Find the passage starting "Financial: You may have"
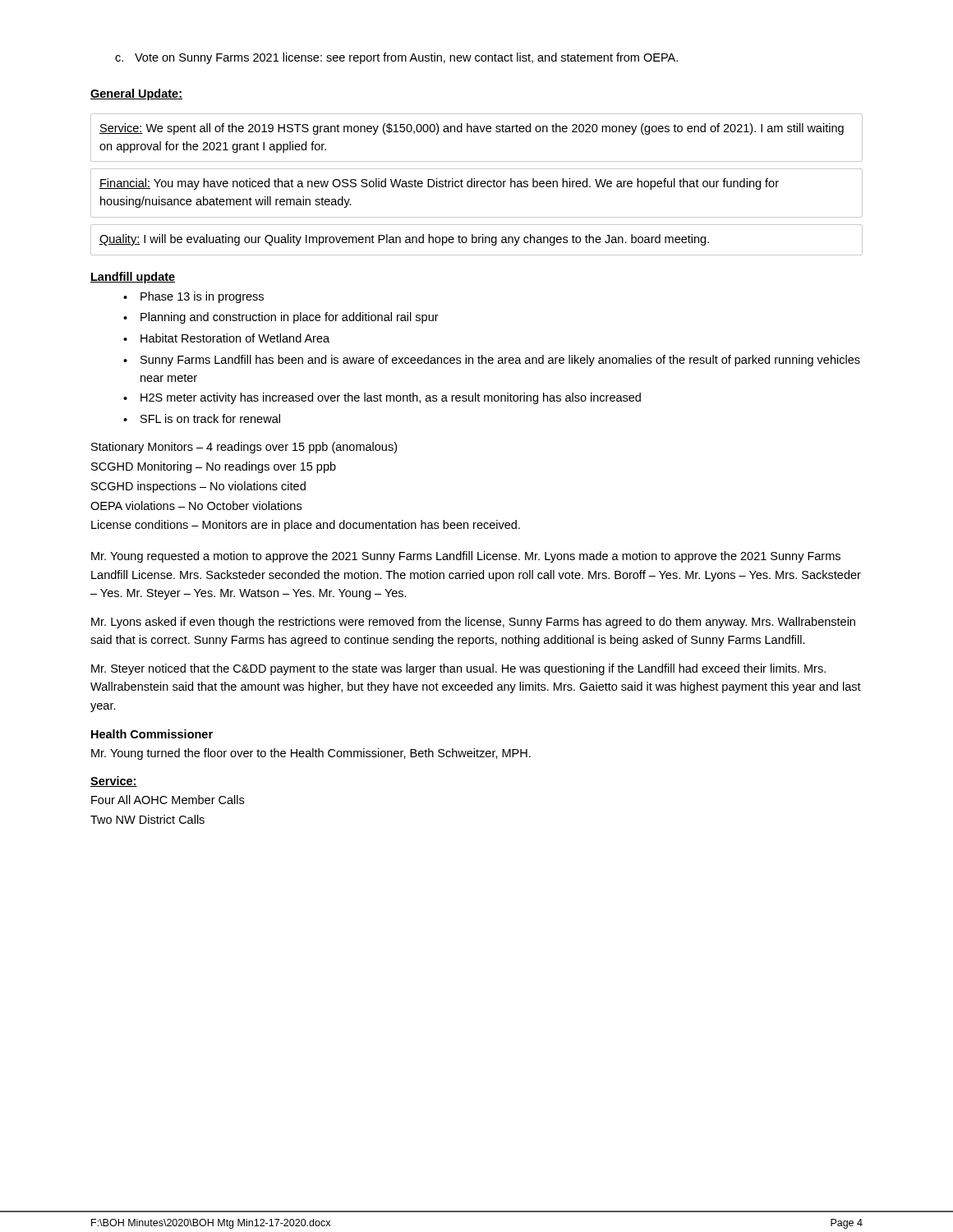 click(439, 192)
